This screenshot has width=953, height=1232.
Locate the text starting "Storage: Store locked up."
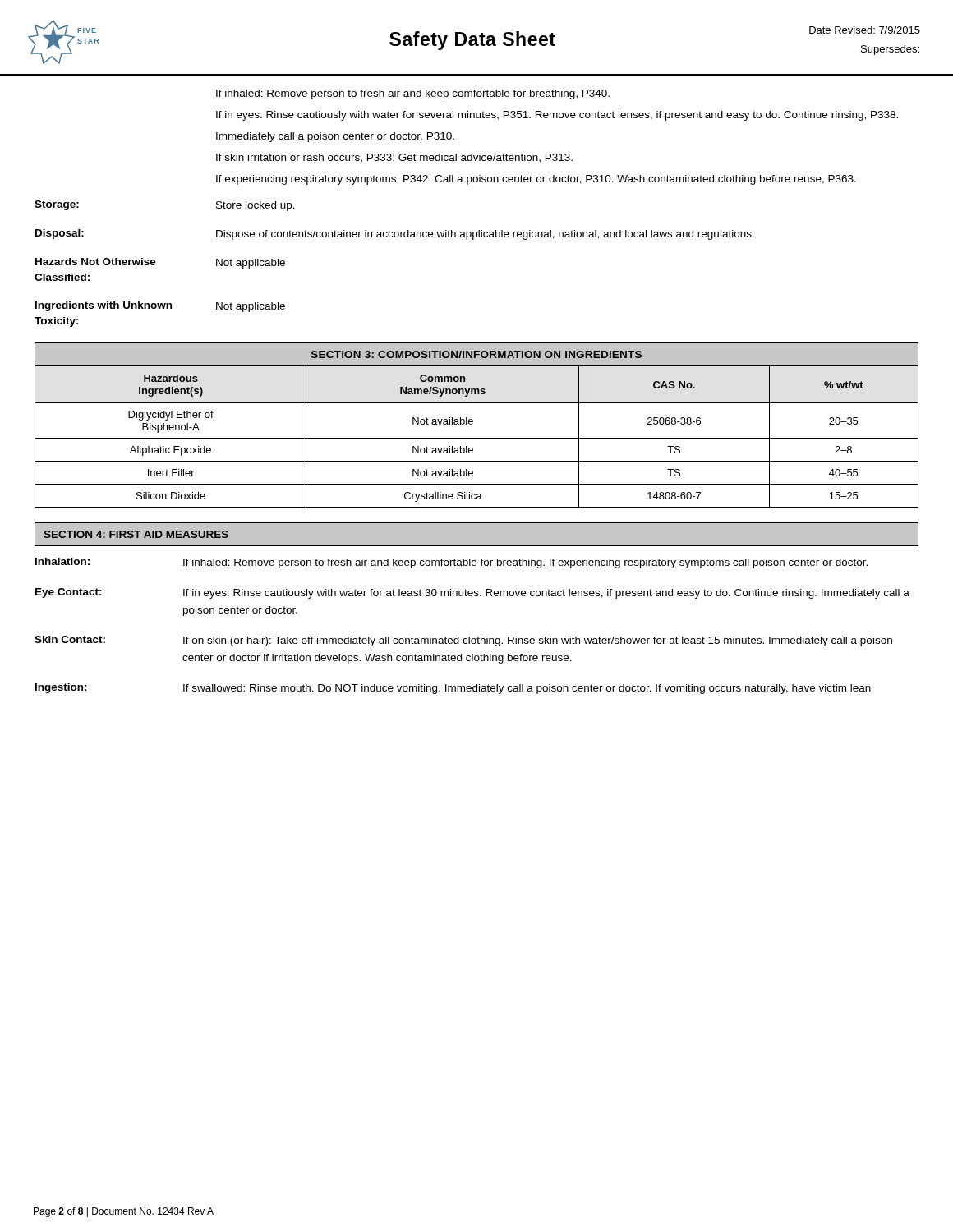tap(51, 206)
